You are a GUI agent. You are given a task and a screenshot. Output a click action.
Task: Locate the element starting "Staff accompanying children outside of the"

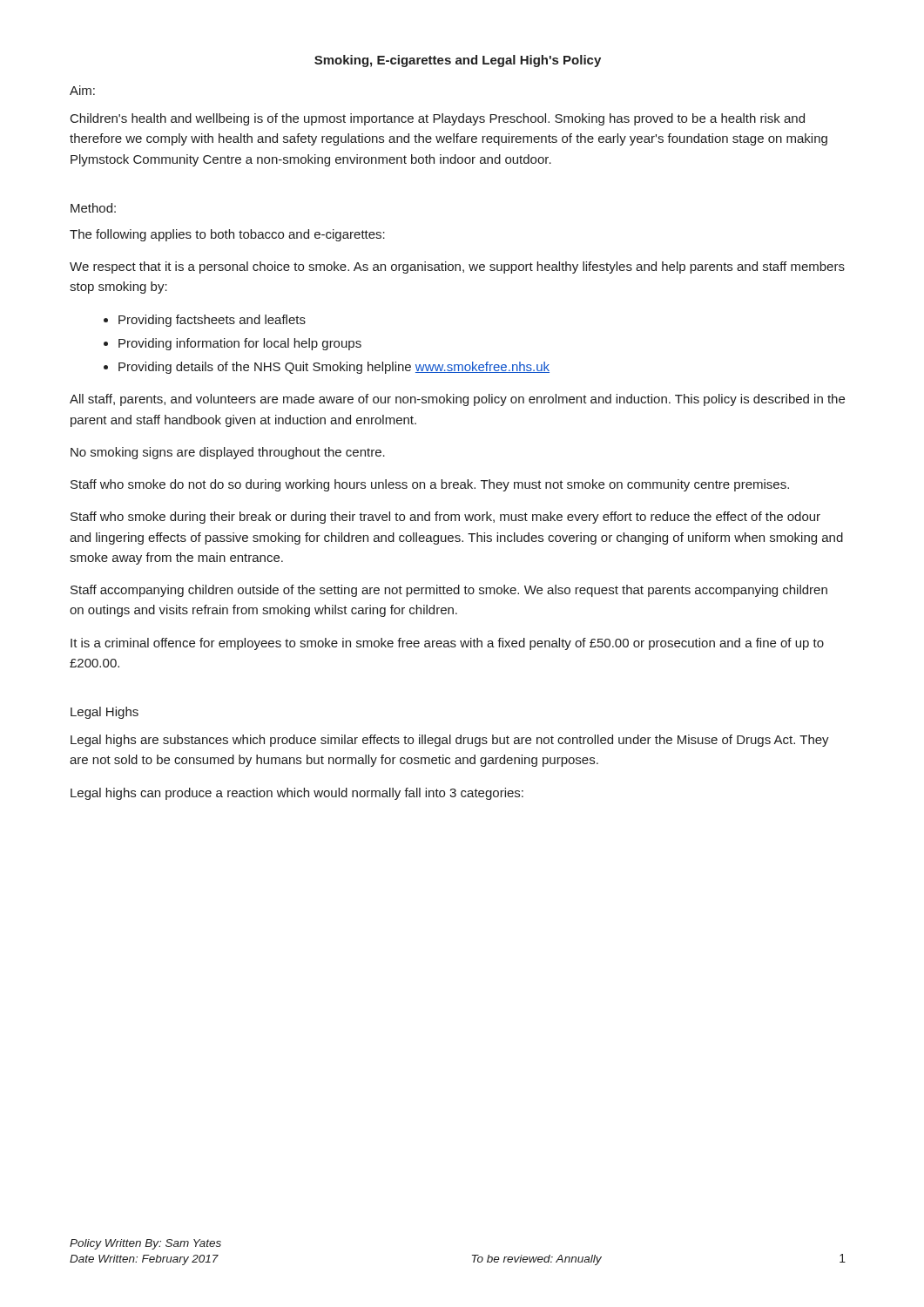pos(449,600)
